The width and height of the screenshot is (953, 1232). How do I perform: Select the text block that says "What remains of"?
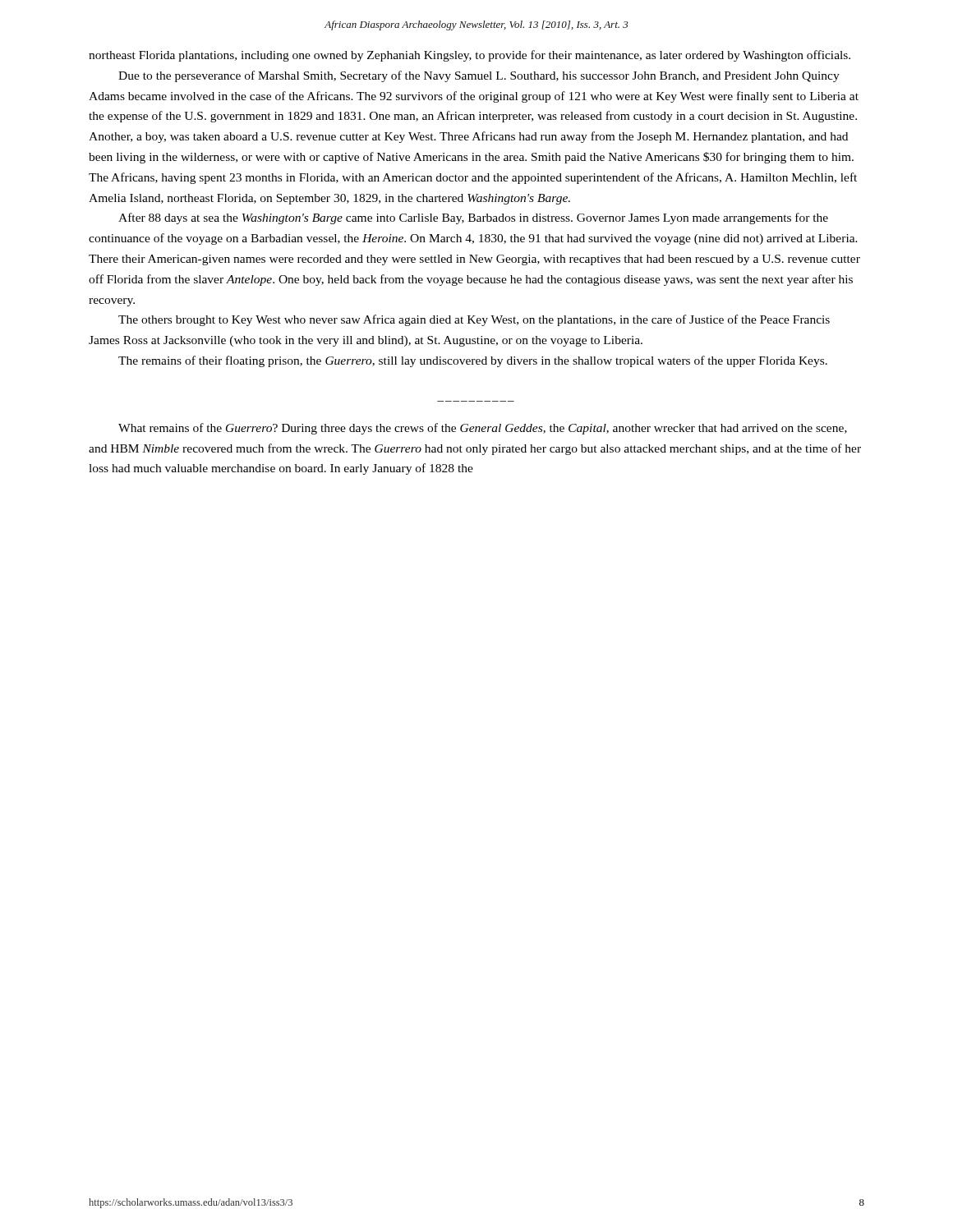click(476, 448)
